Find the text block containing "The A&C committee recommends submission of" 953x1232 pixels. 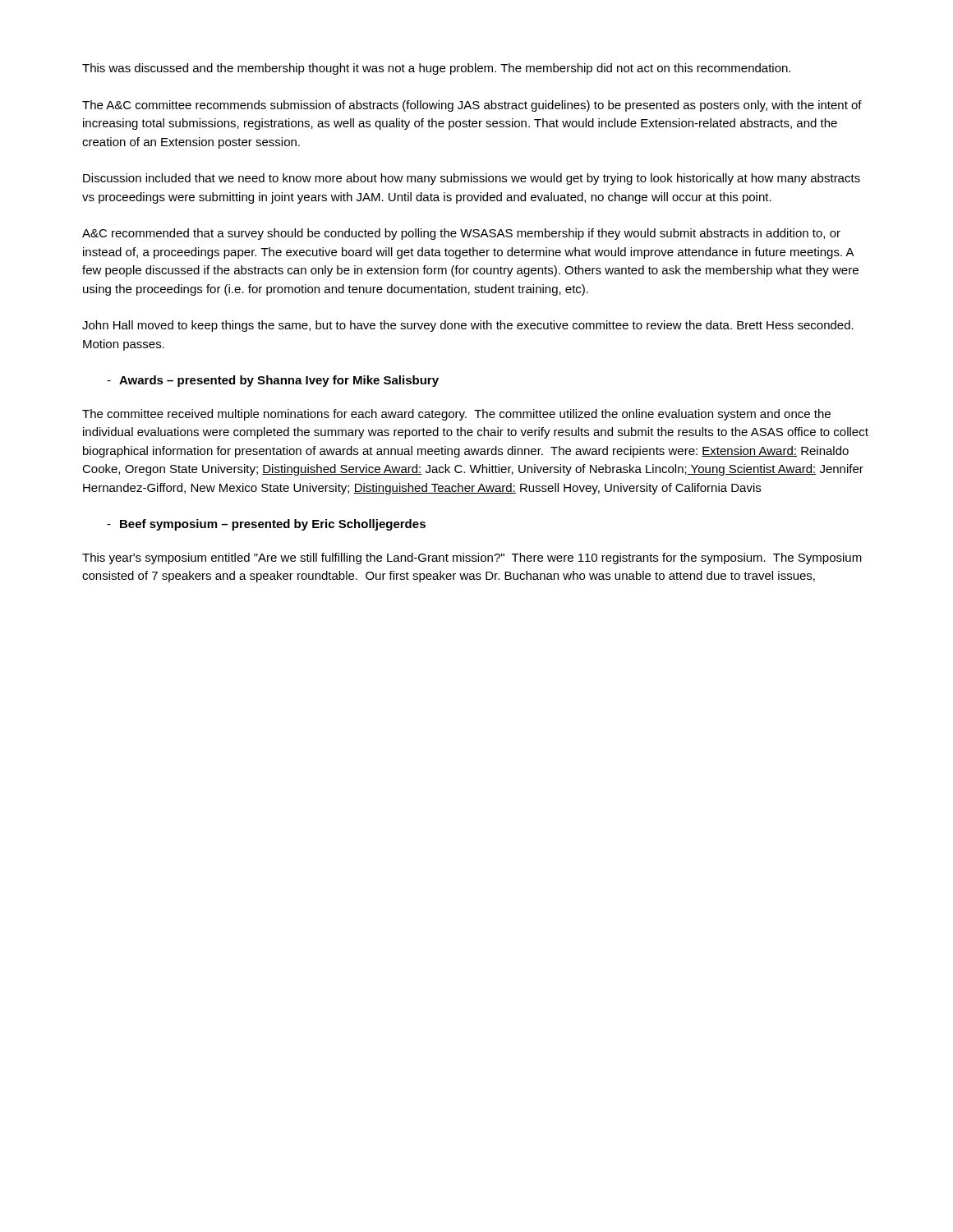coord(472,123)
